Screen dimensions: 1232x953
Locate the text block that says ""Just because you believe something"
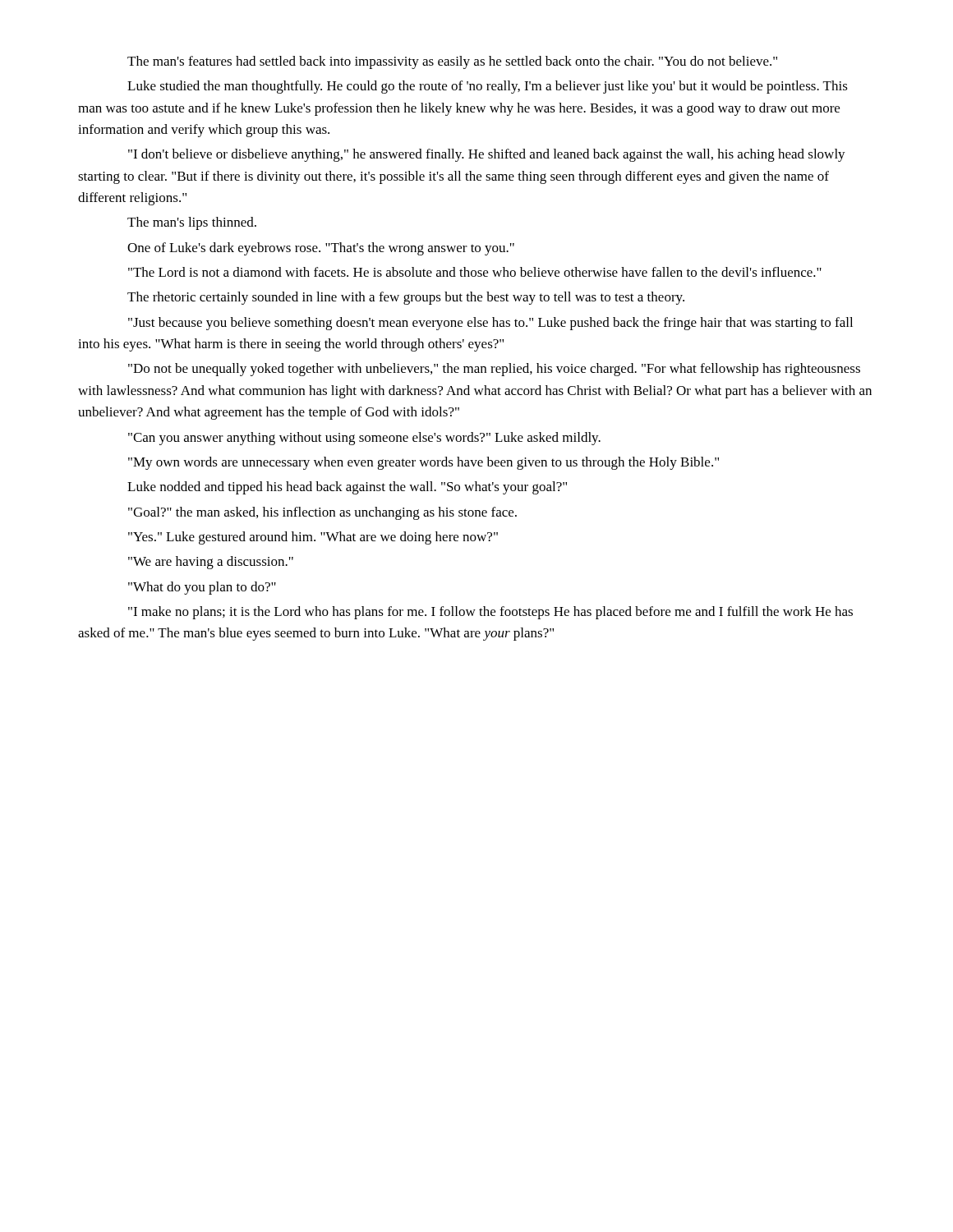click(476, 334)
